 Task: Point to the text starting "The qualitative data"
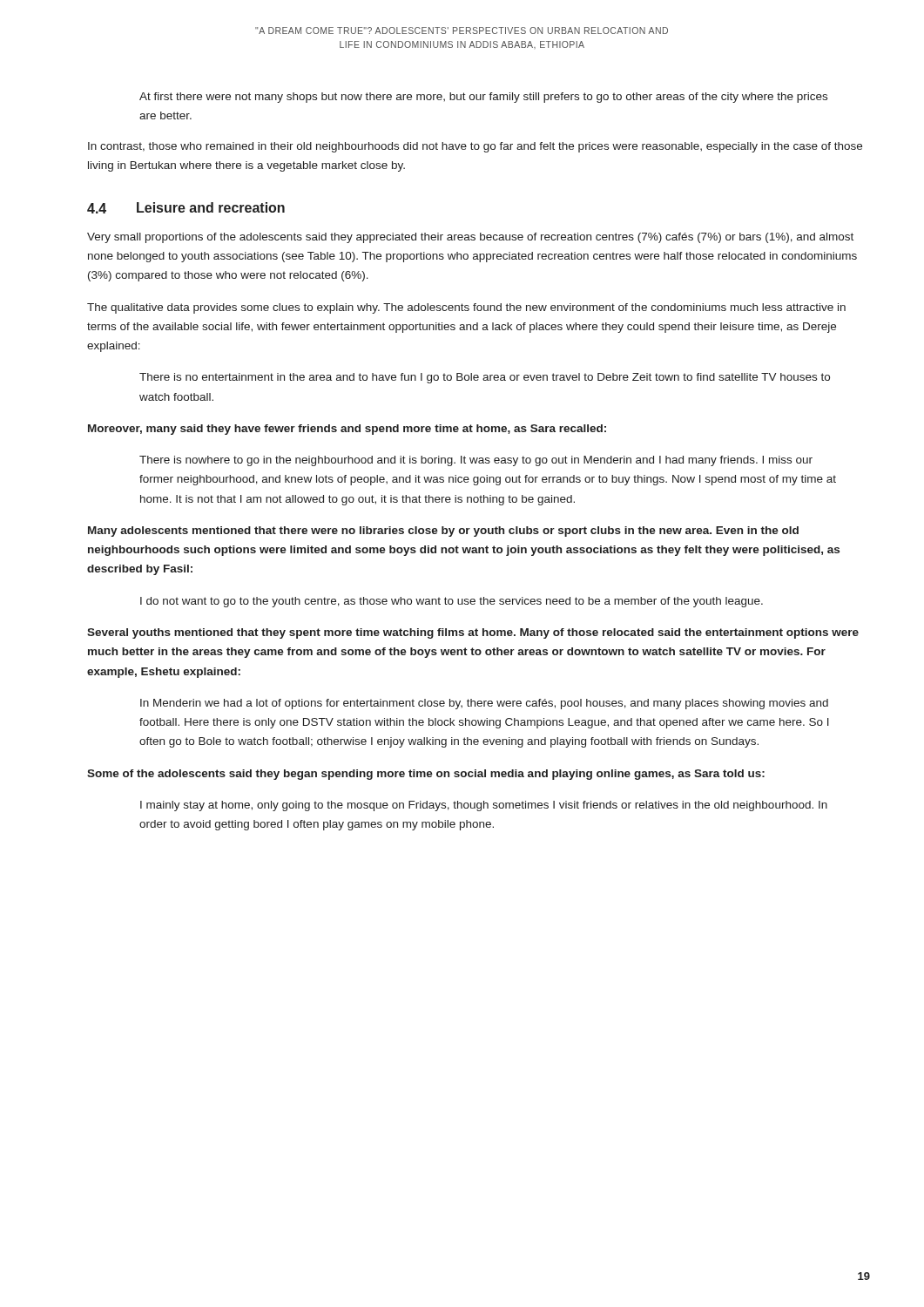pos(467,326)
